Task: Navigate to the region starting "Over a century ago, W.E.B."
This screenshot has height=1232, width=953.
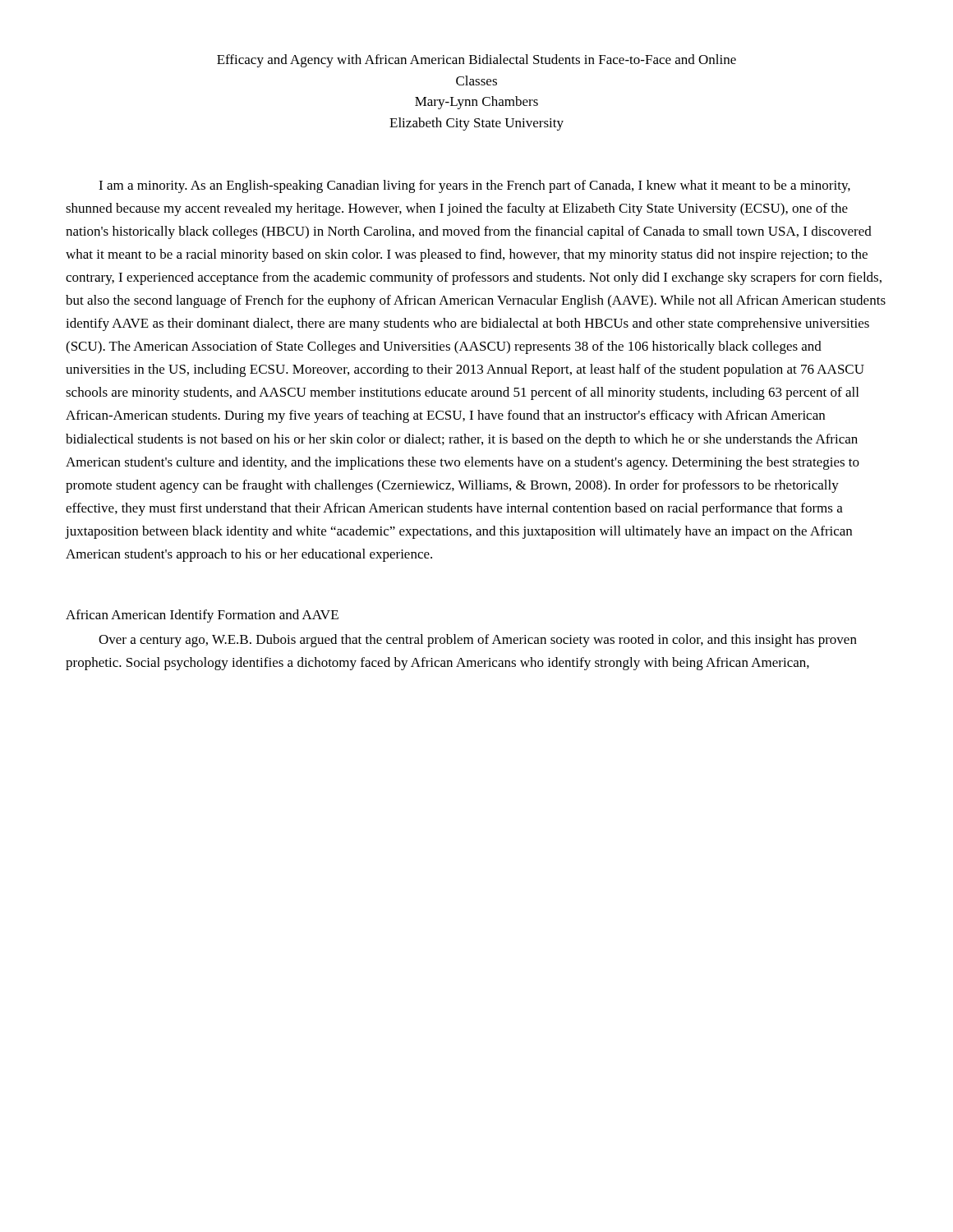Action: [x=476, y=651]
